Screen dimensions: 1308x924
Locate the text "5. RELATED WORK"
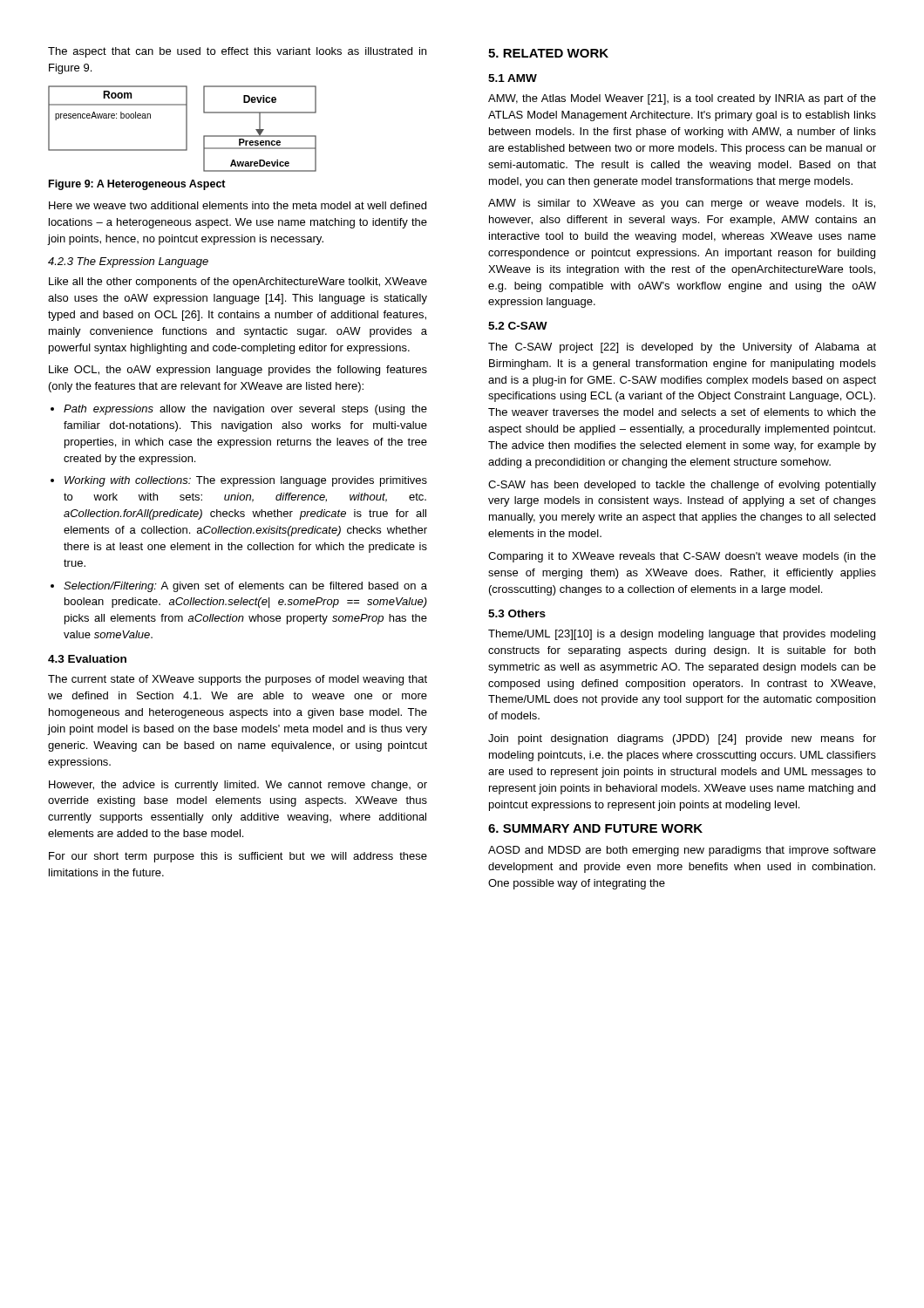click(x=548, y=53)
